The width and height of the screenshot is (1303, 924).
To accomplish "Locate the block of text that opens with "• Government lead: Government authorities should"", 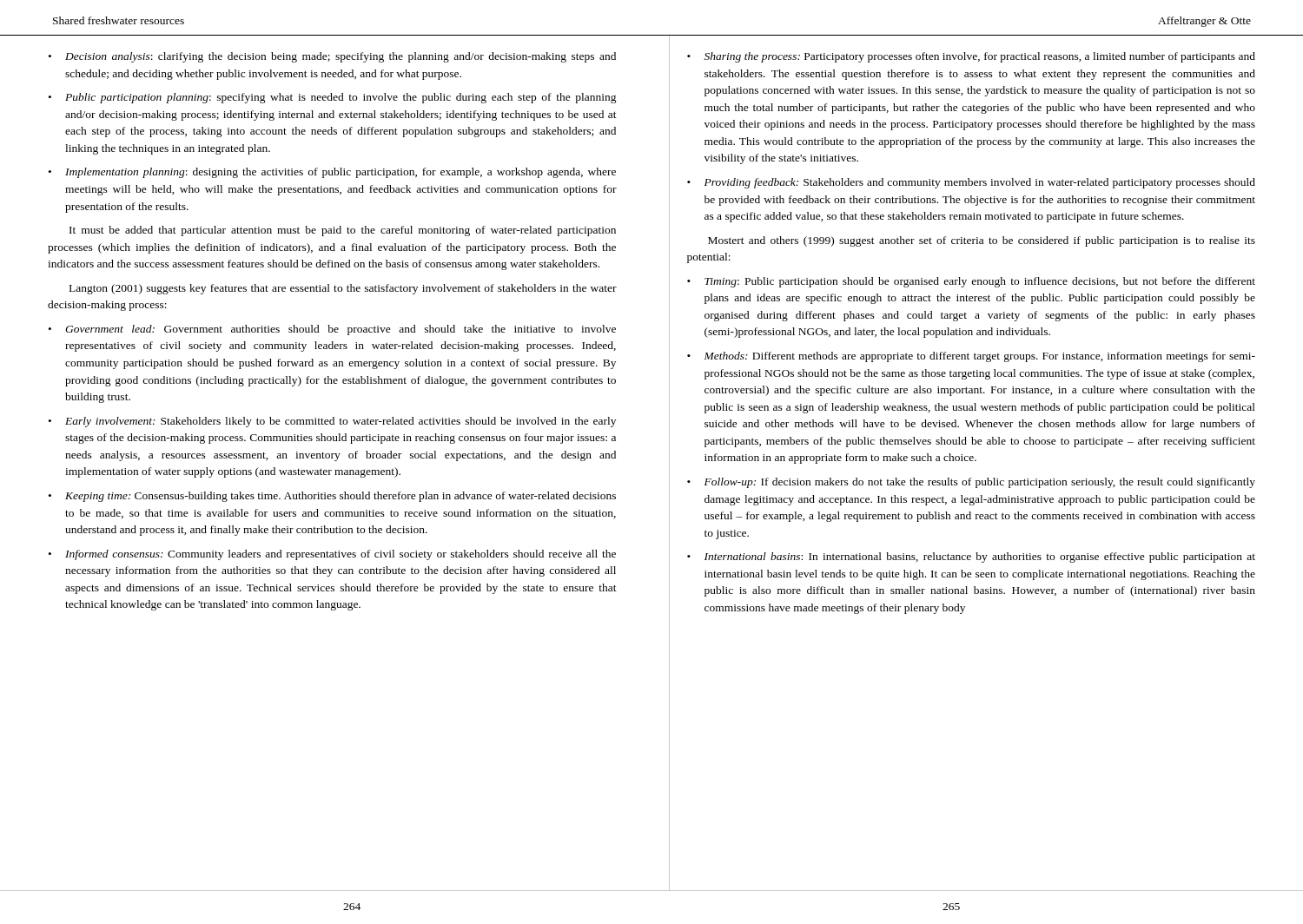I will [x=332, y=363].
